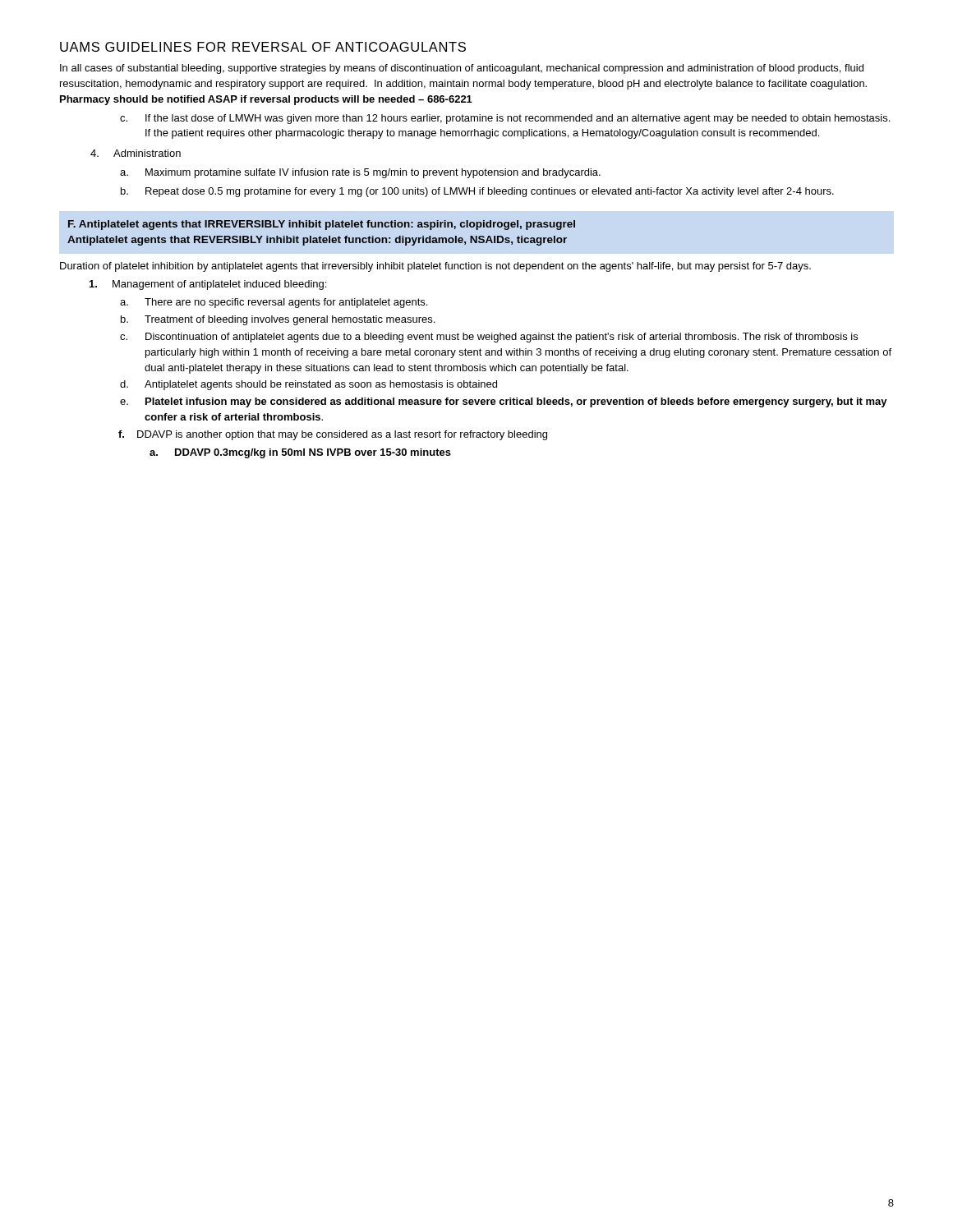This screenshot has height=1232, width=953.
Task: Locate the block of text that opens with "c. Discontinuation of antiplatelet agents due to"
Action: click(506, 353)
